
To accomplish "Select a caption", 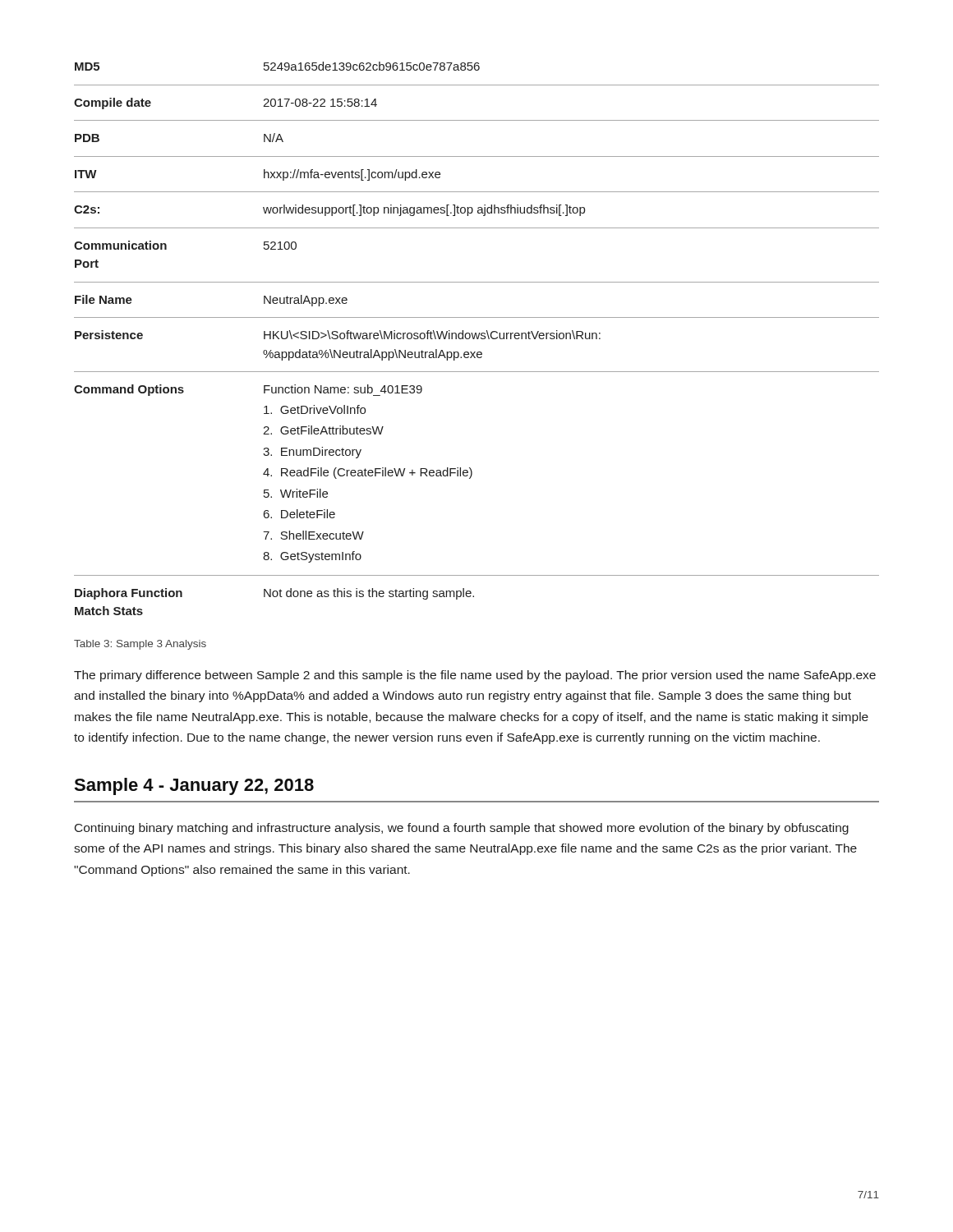I will [x=140, y=643].
